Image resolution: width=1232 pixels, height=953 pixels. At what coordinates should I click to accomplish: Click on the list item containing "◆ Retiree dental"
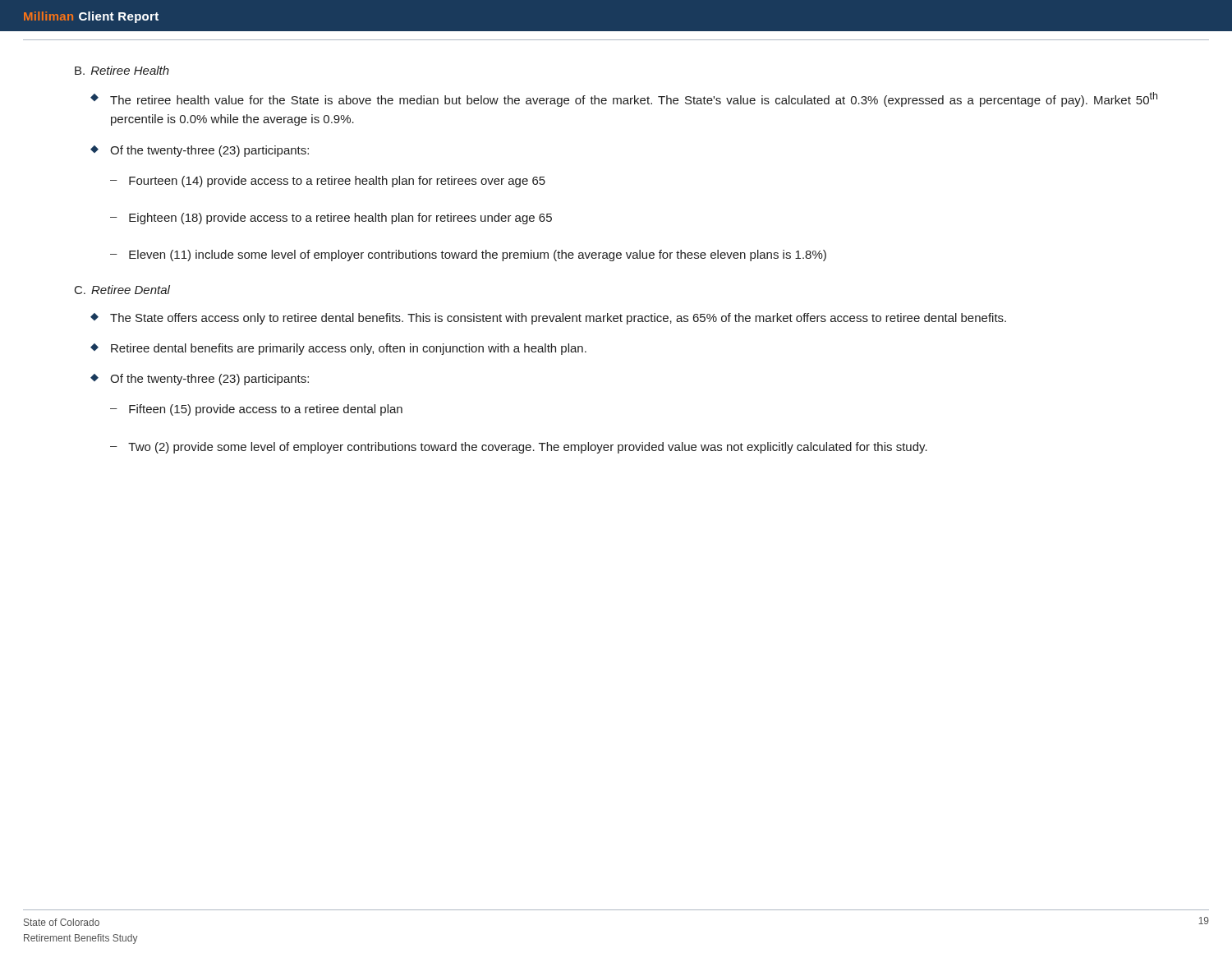[x=339, y=348]
